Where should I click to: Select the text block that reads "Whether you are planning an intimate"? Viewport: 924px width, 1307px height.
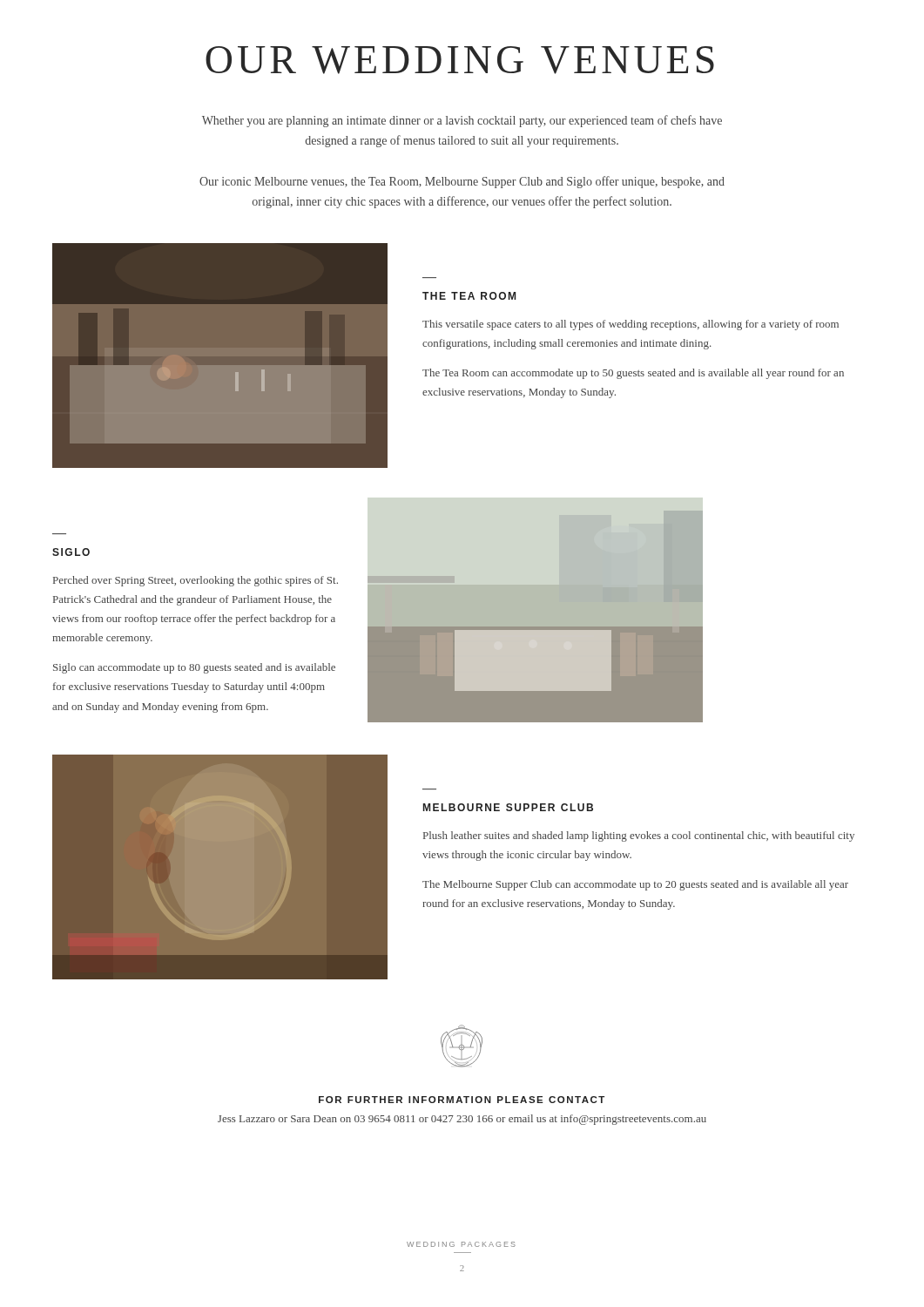(462, 130)
